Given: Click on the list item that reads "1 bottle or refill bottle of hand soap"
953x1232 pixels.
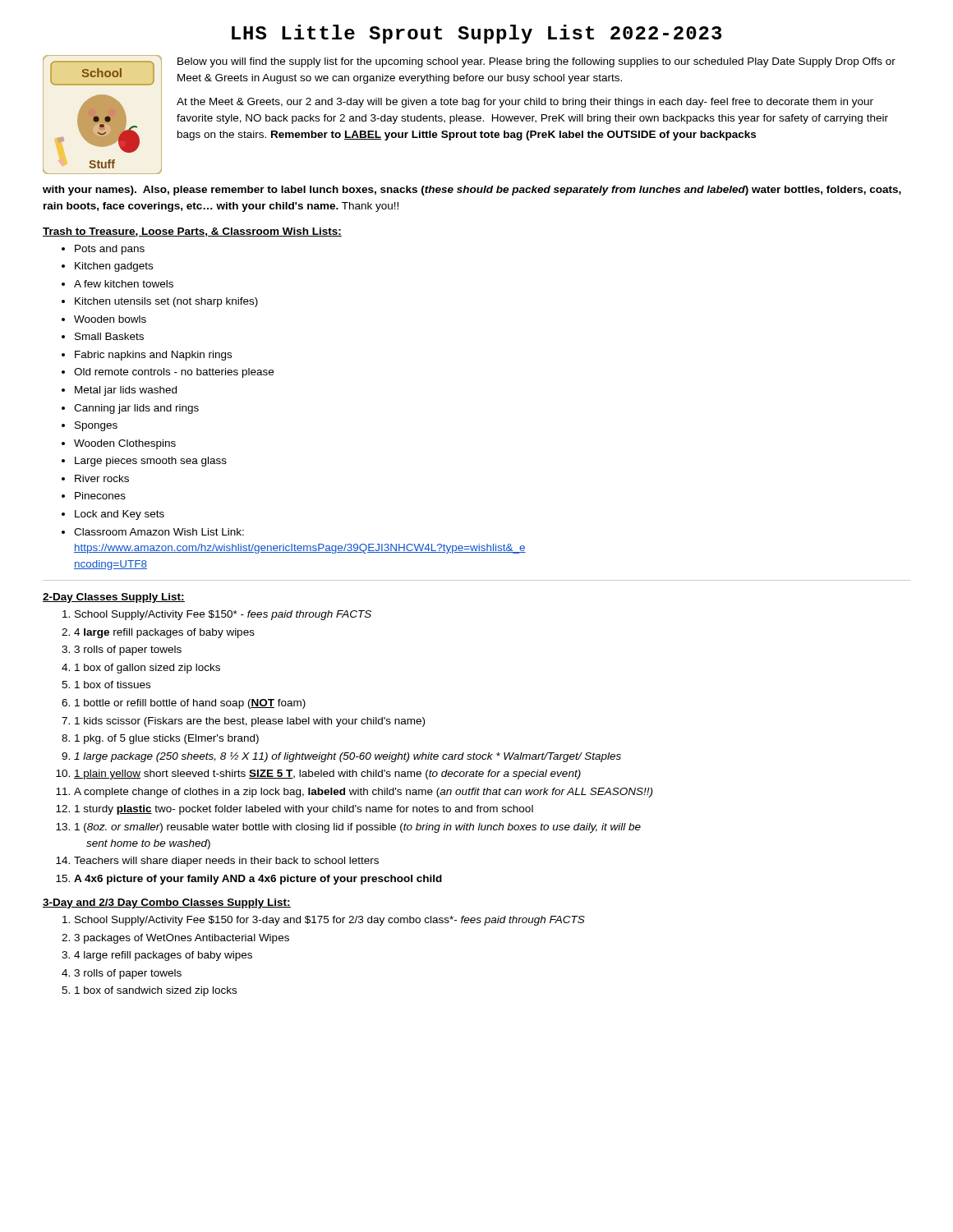Looking at the screenshot, I should [190, 703].
